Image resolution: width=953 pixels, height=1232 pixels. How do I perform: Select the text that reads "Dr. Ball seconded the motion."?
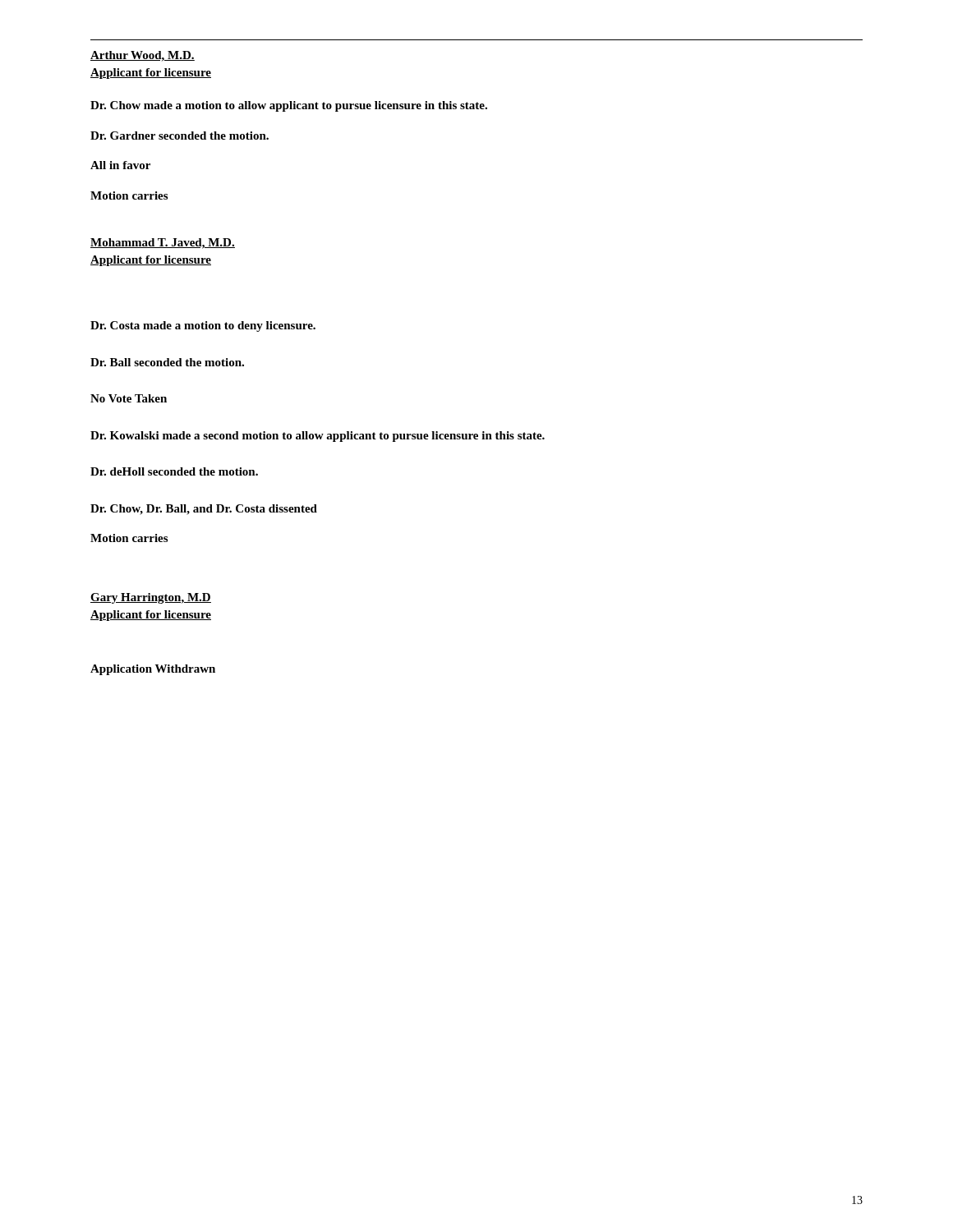tap(167, 362)
